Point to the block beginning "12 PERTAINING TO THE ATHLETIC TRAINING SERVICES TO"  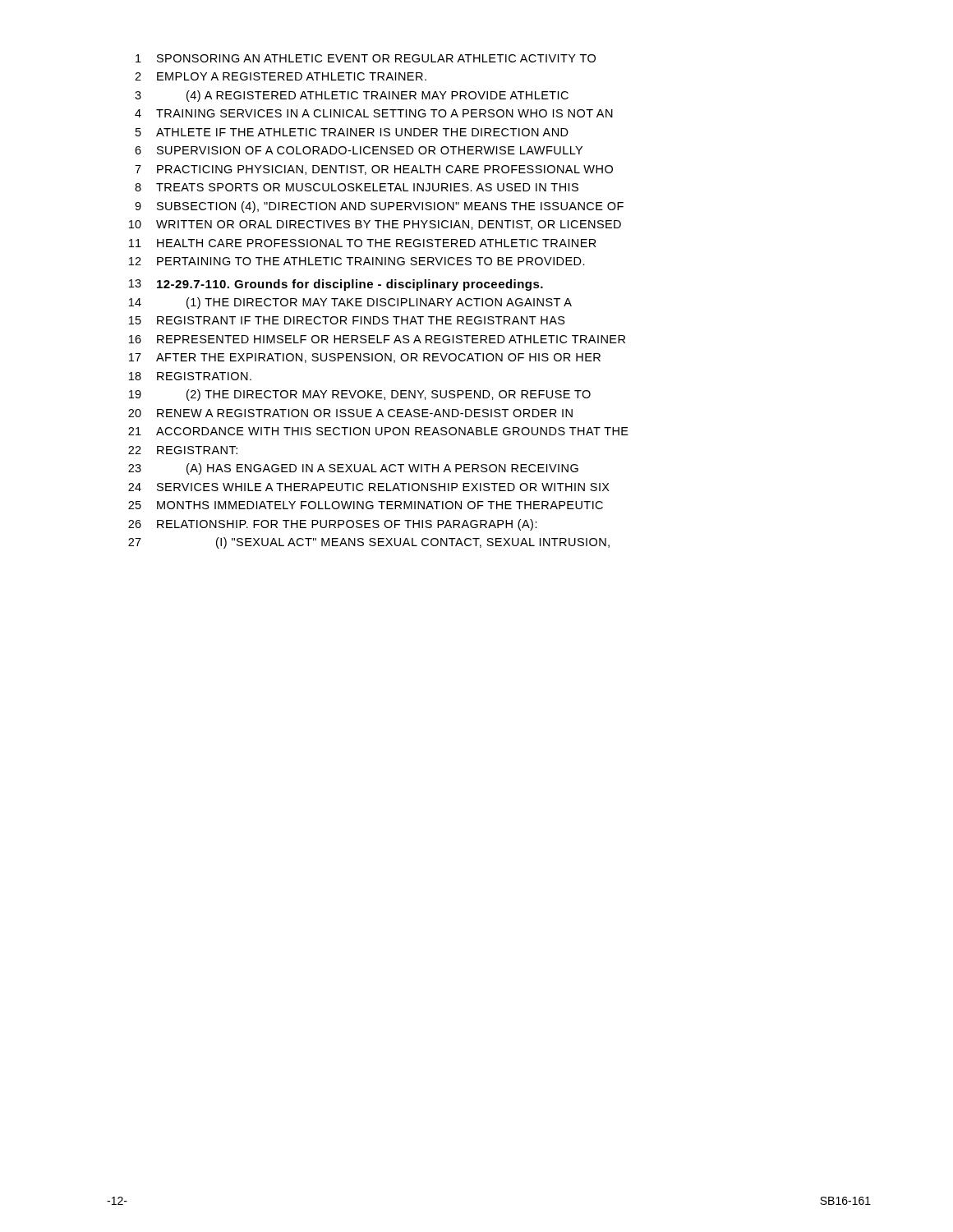489,262
